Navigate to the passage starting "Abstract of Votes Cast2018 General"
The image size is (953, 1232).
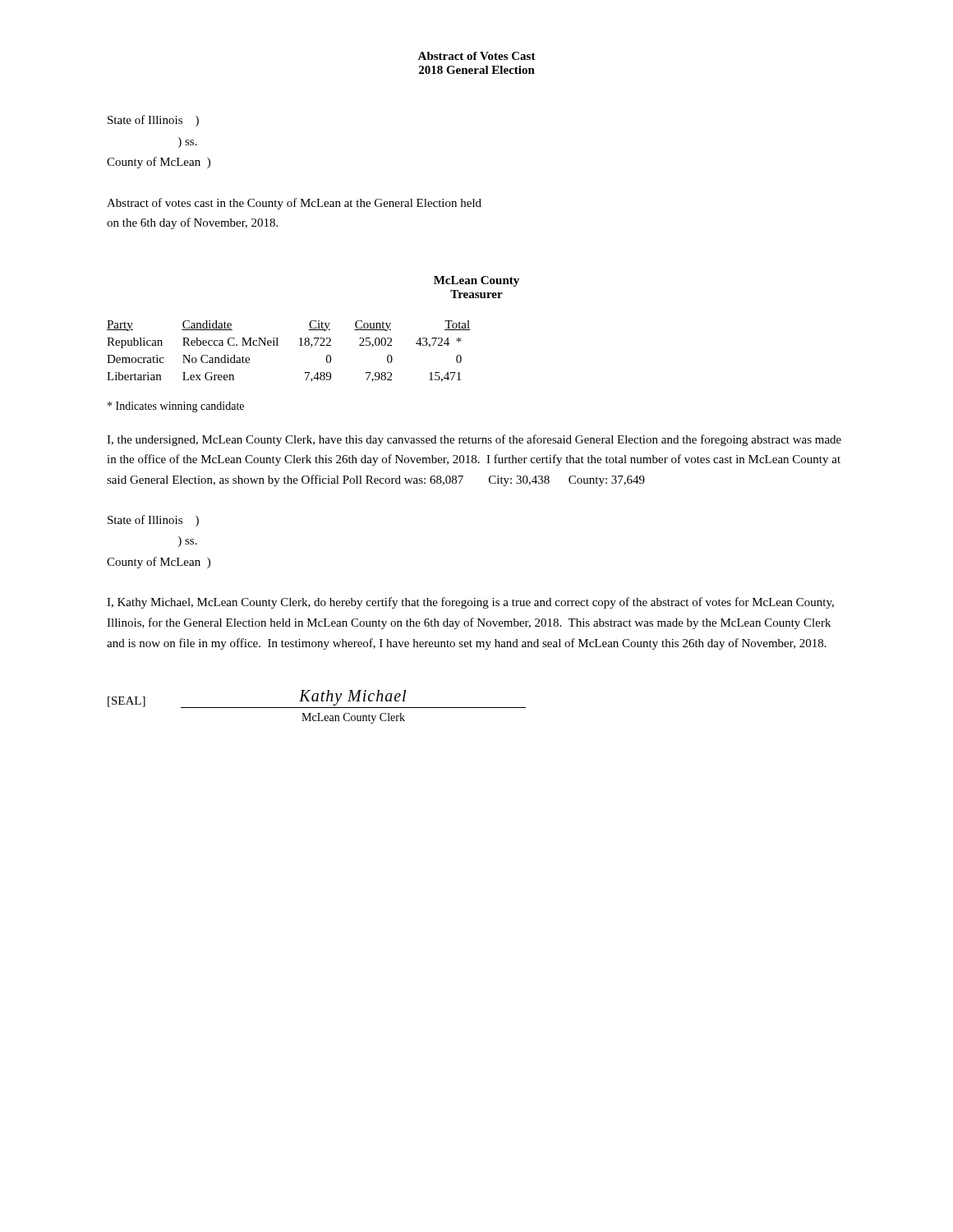coord(476,63)
